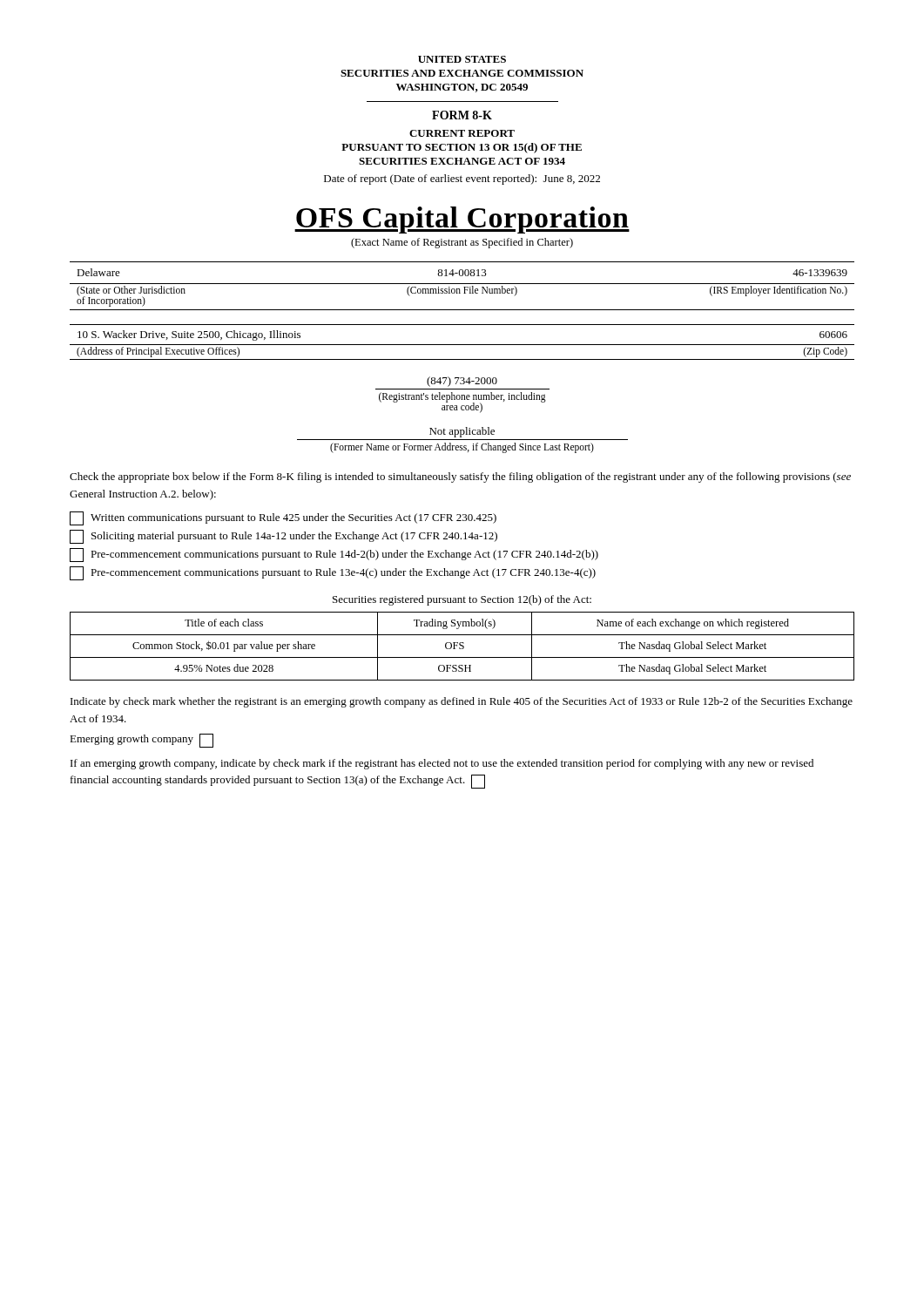The image size is (924, 1307).
Task: Find the caption containing "(Former Name or Former Address, if Changed Since"
Action: pos(462,447)
